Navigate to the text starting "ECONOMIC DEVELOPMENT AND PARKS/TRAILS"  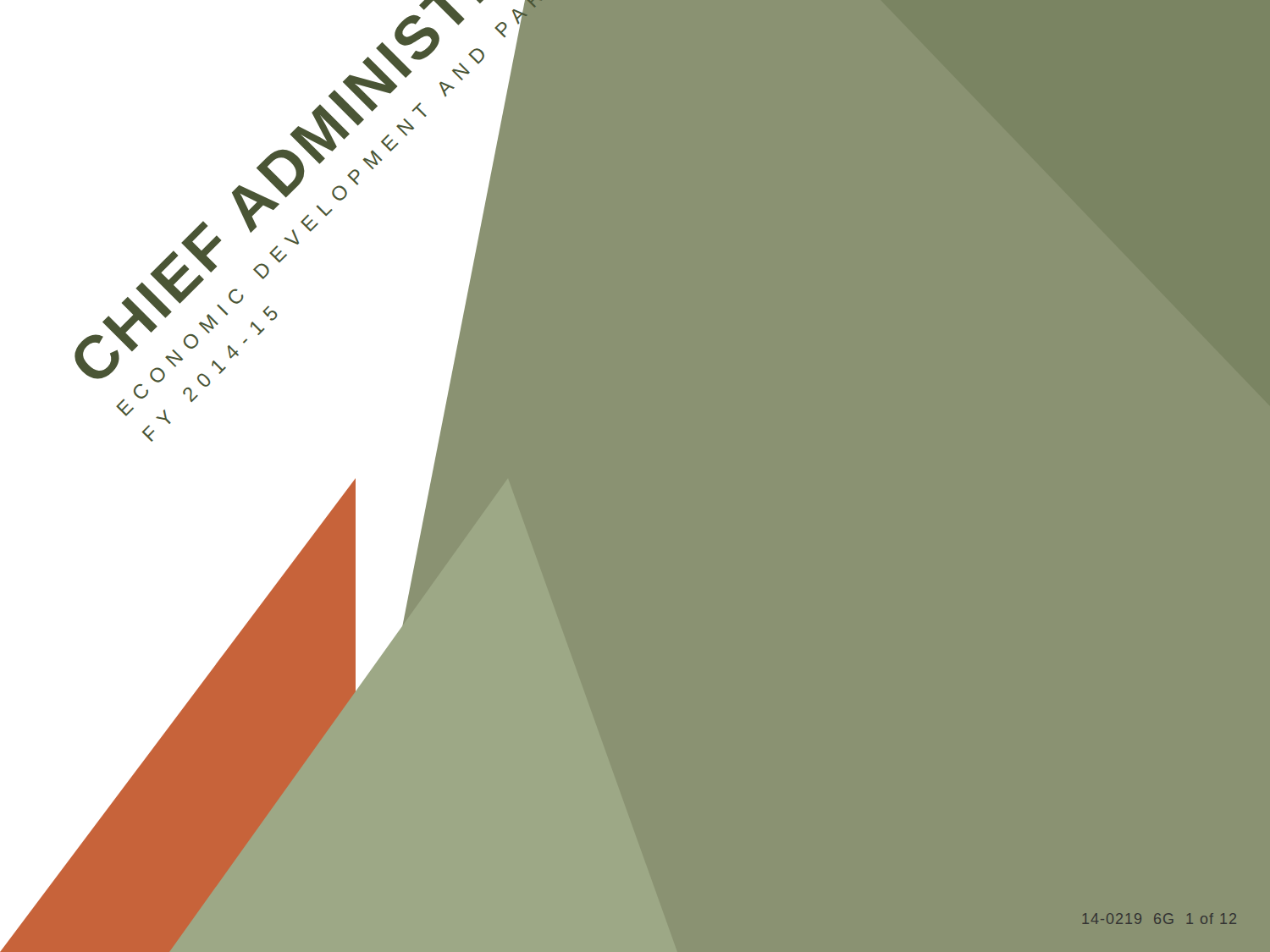tap(392, 210)
